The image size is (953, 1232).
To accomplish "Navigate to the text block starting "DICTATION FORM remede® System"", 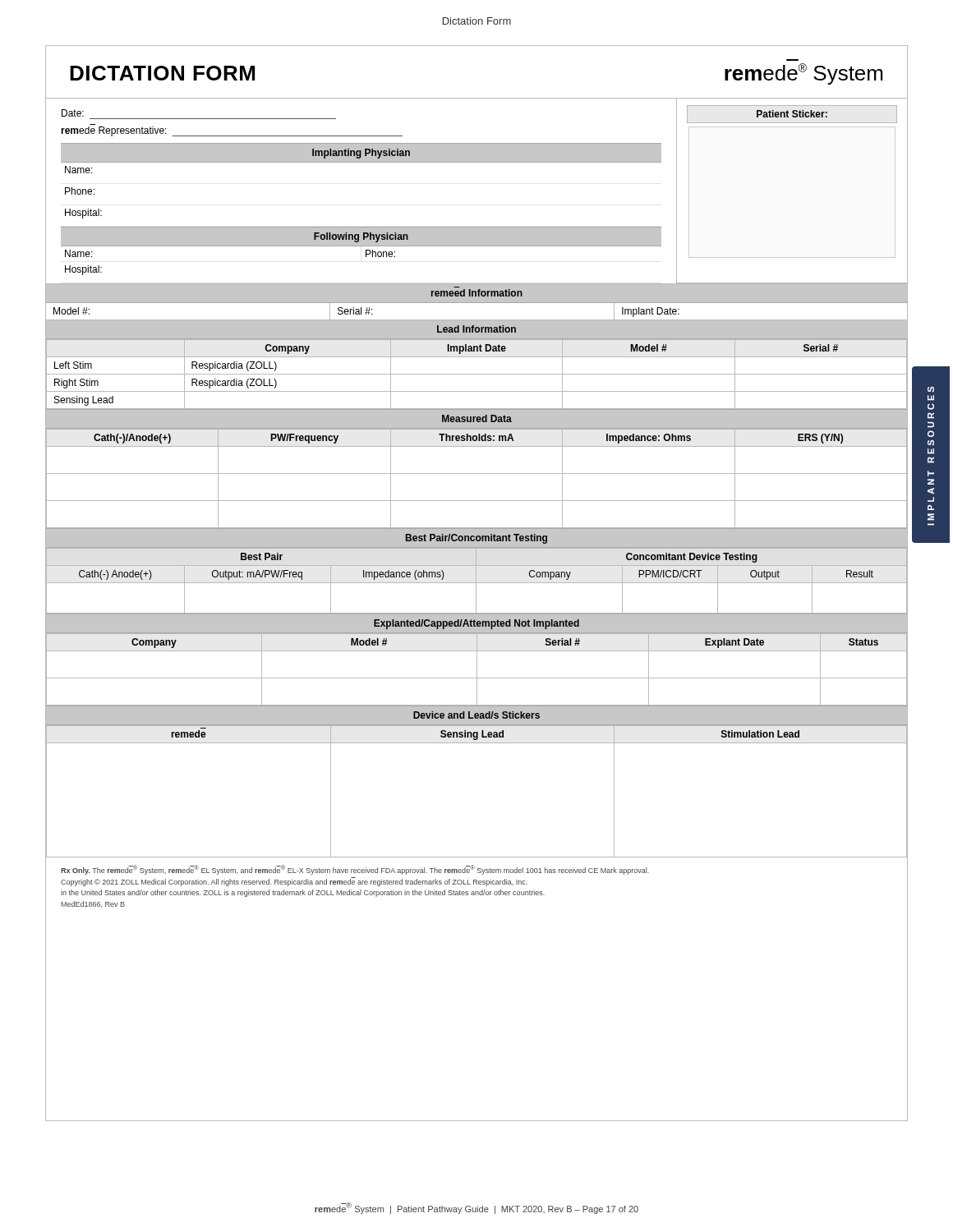I will [x=162, y=78].
